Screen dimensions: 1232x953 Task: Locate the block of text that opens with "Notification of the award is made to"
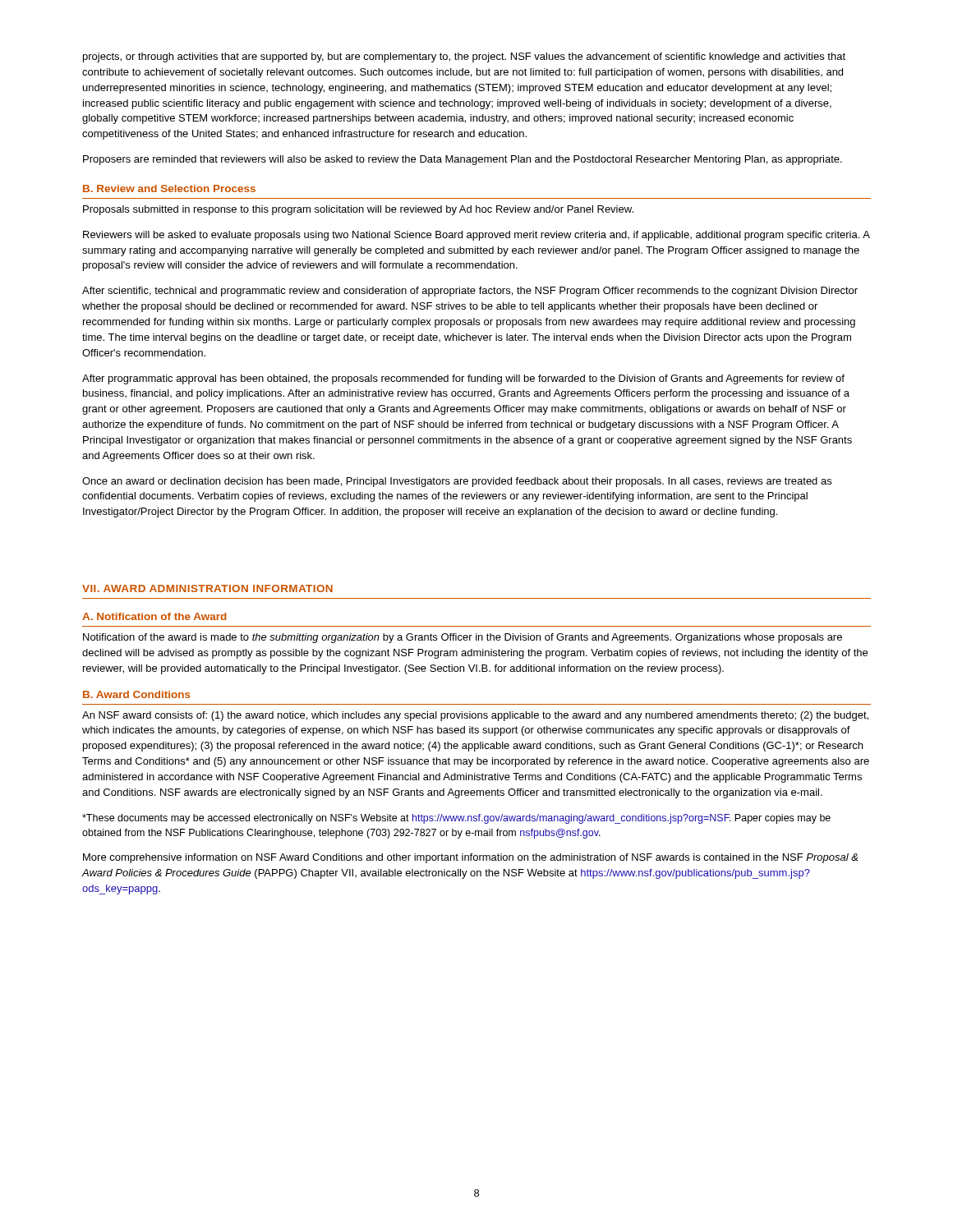(475, 653)
